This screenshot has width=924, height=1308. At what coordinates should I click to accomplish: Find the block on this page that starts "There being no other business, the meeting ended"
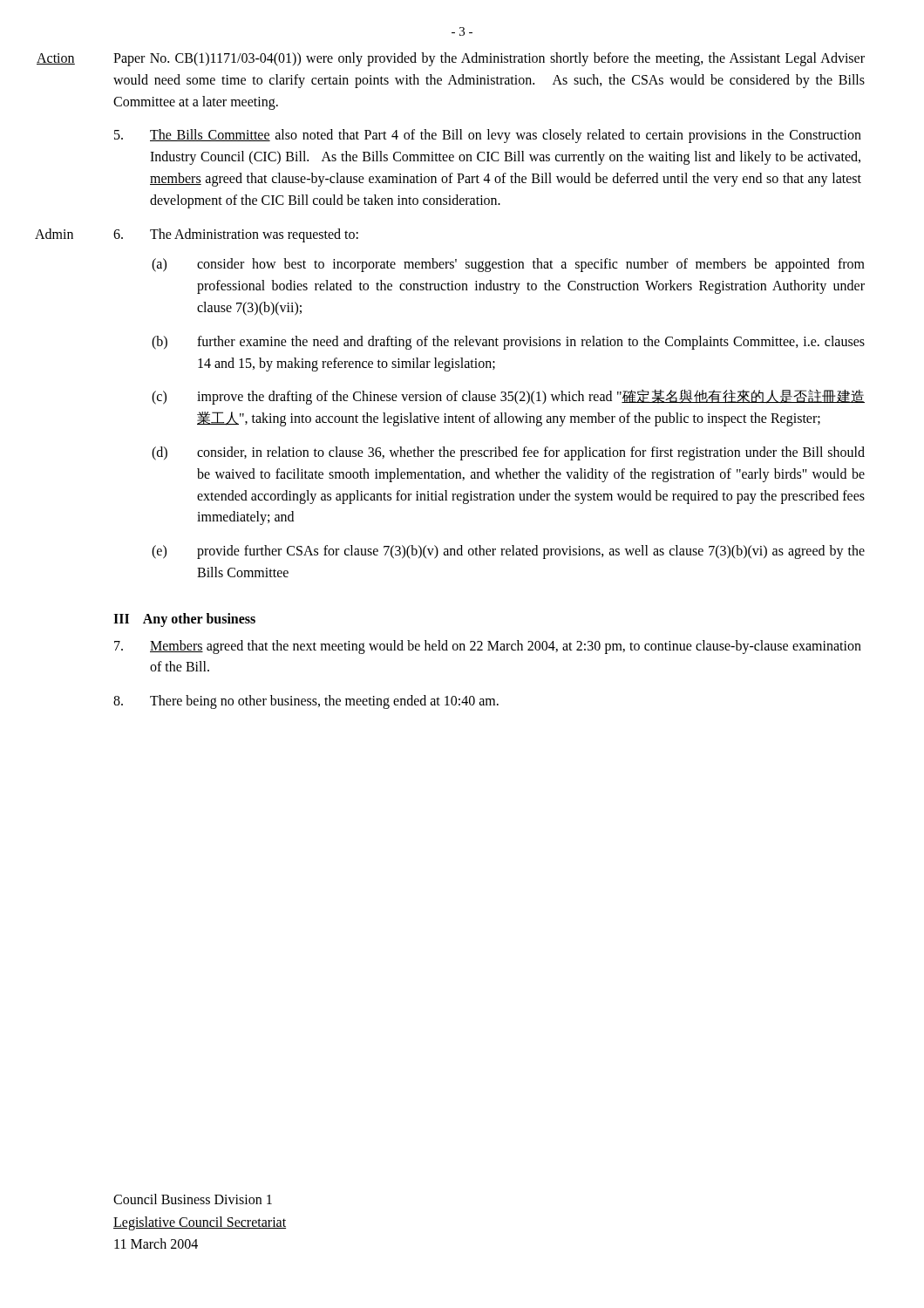click(x=489, y=702)
